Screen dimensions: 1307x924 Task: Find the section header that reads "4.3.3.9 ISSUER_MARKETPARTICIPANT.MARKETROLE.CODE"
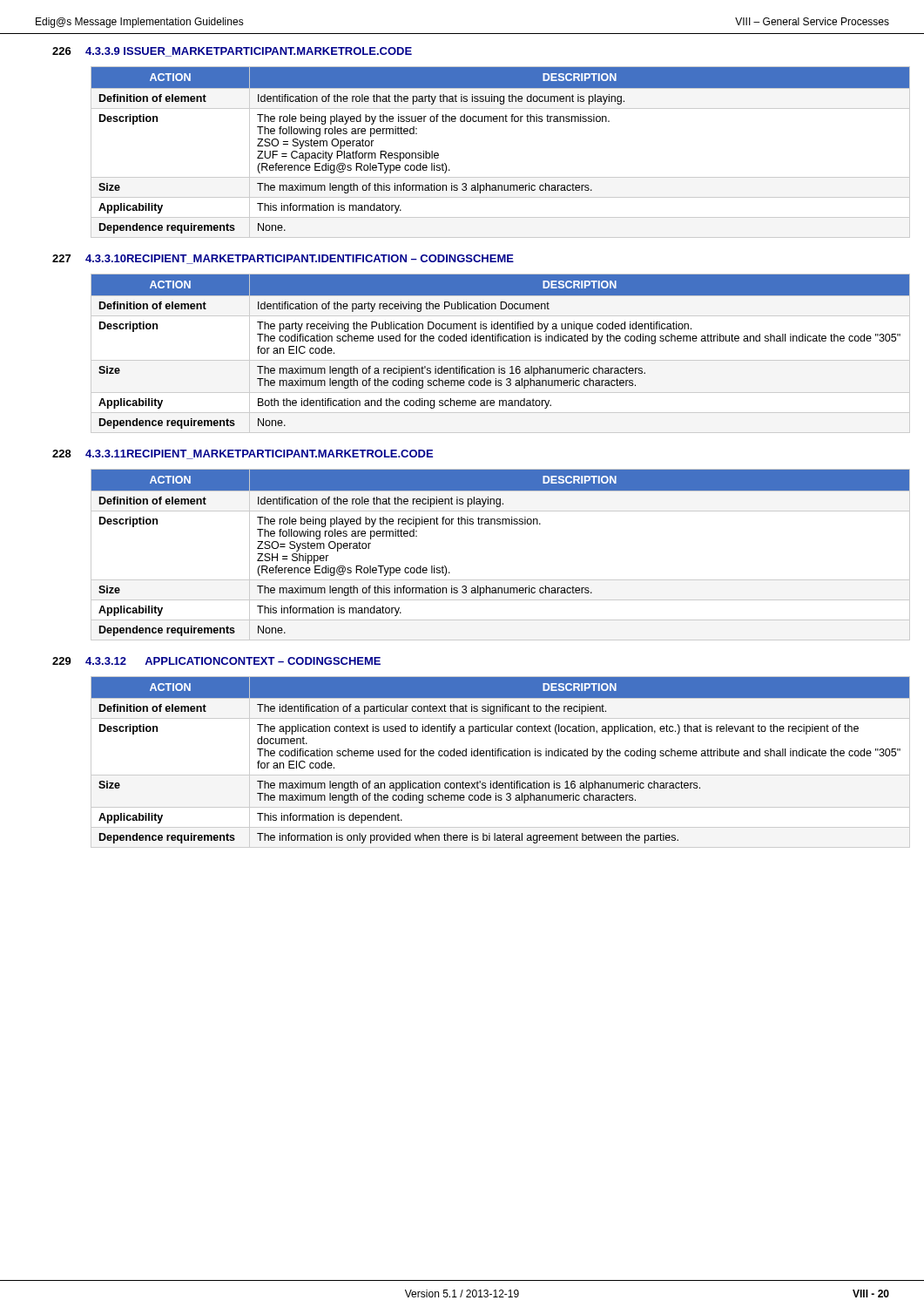[249, 51]
